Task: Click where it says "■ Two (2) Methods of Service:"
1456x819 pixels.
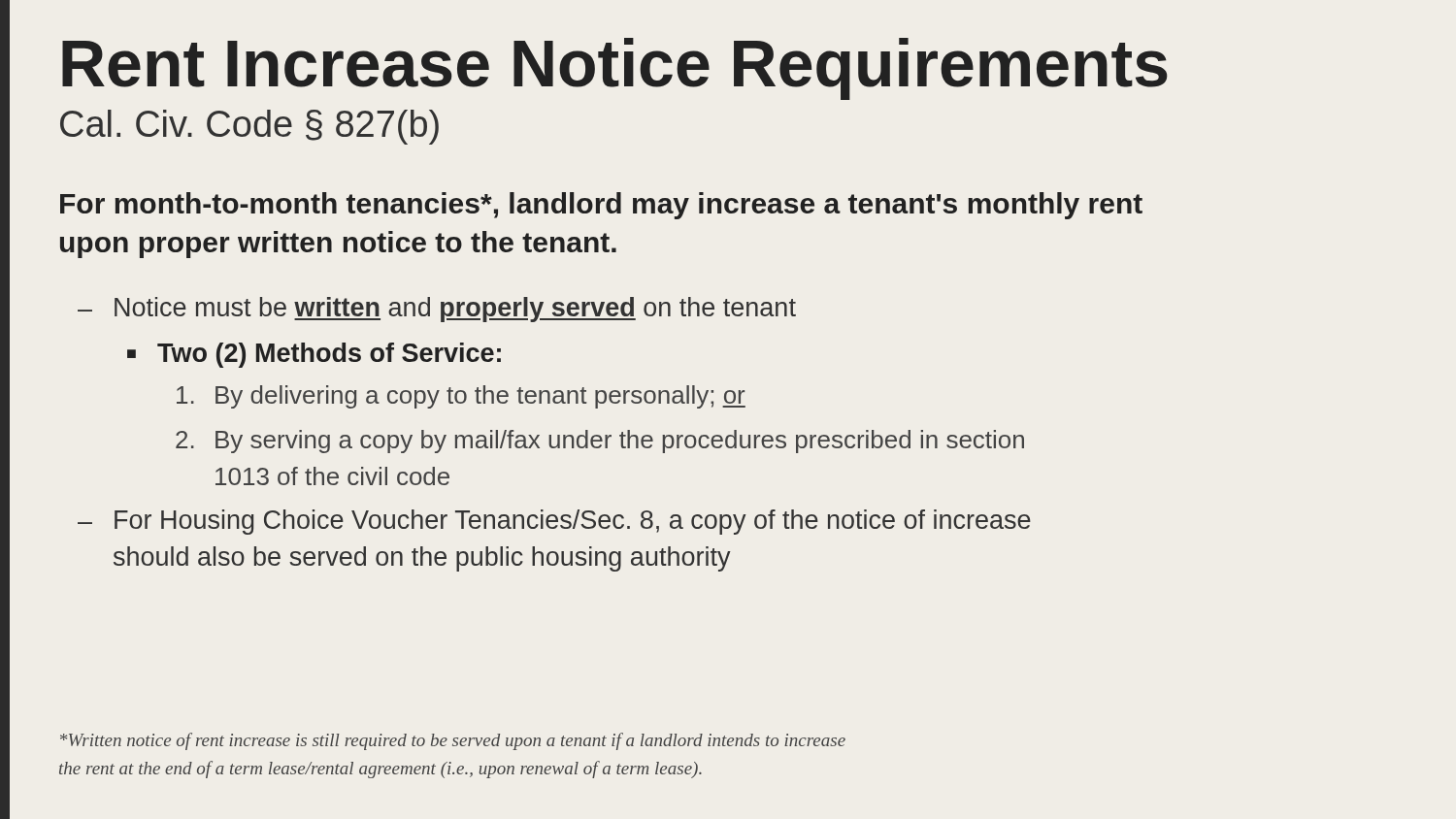Action: point(314,355)
